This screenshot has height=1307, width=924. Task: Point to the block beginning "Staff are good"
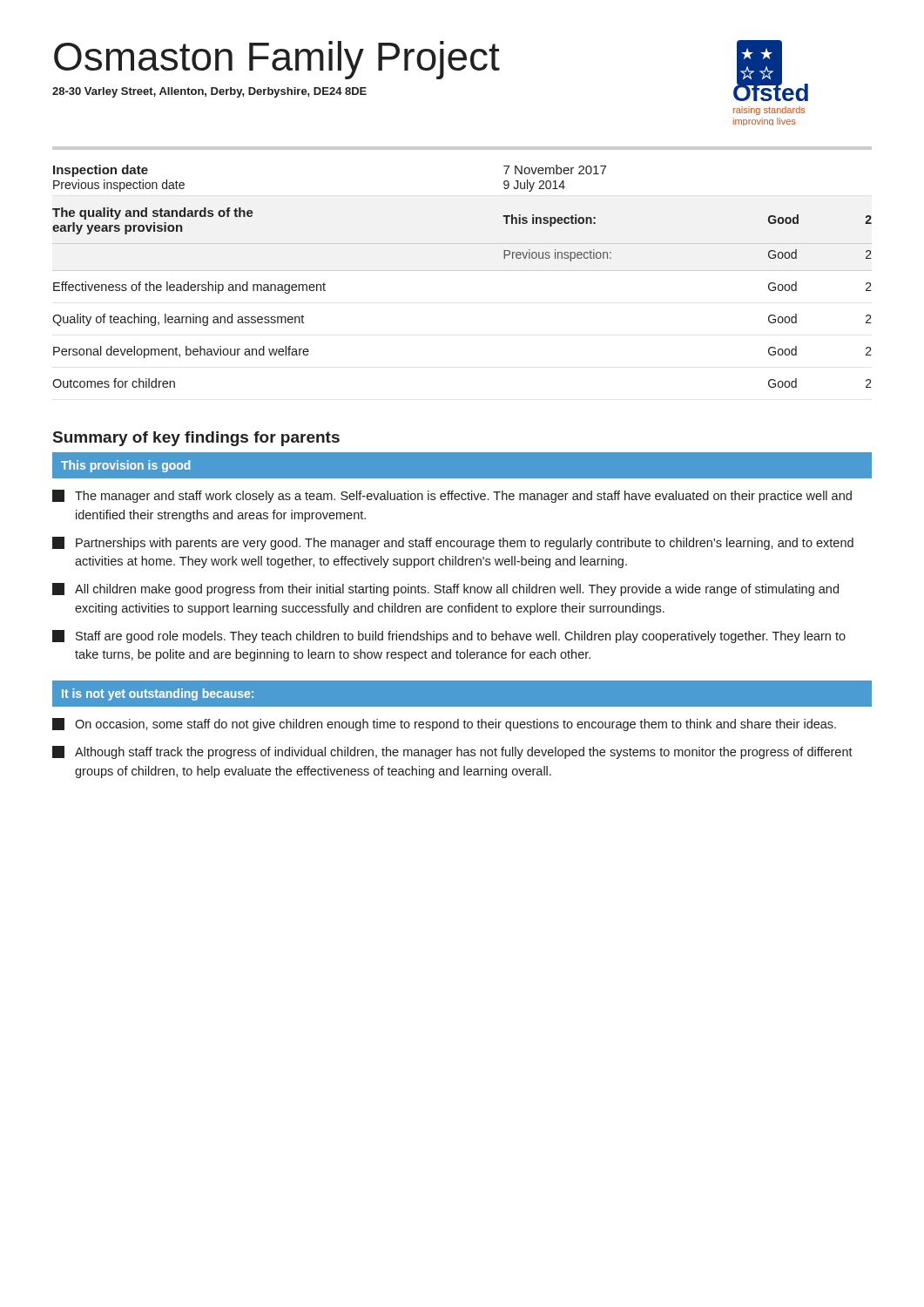point(462,646)
